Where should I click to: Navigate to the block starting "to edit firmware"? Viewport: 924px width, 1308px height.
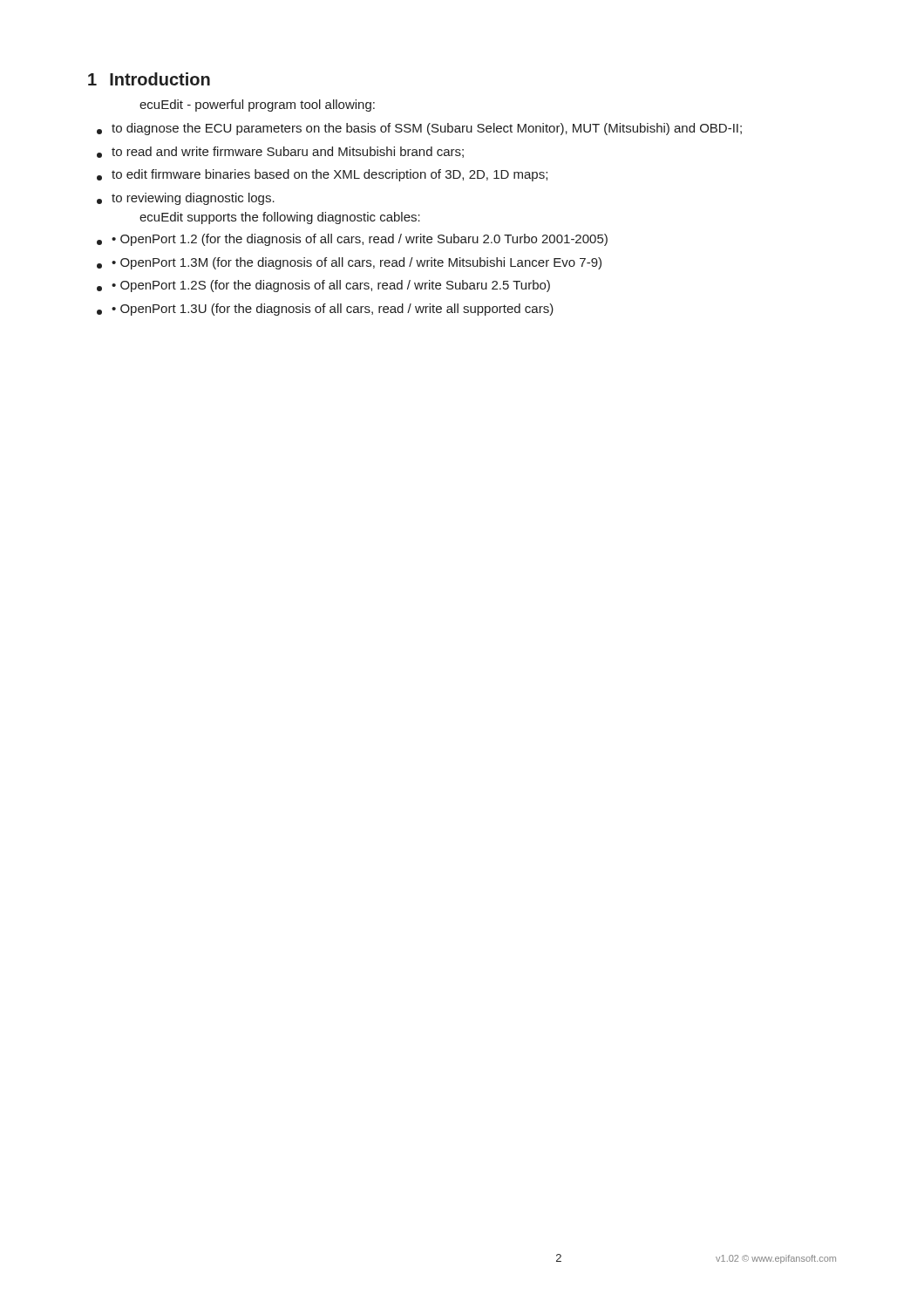click(x=453, y=175)
